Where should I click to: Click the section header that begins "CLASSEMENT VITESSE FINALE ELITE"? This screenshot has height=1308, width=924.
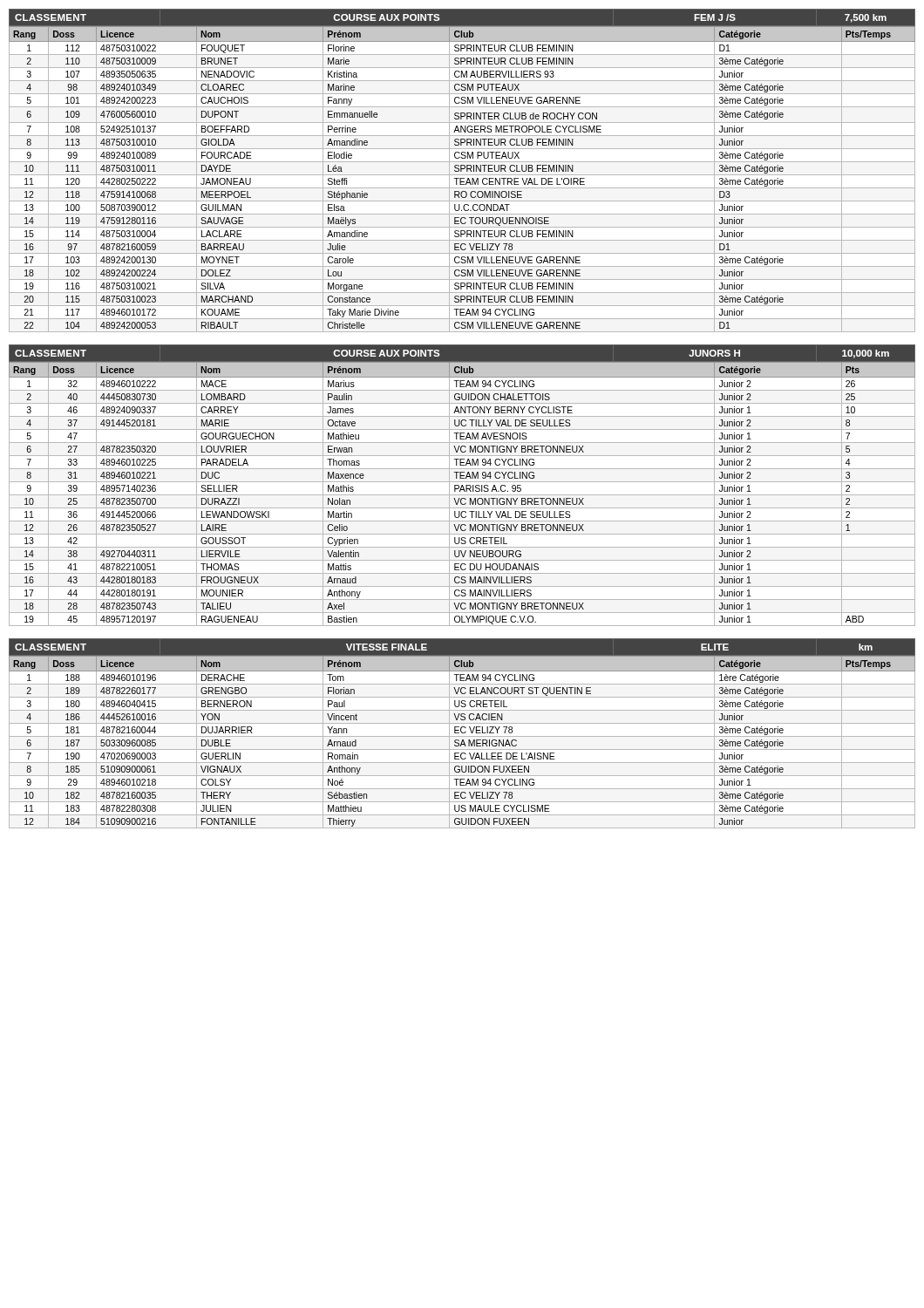coord(462,647)
